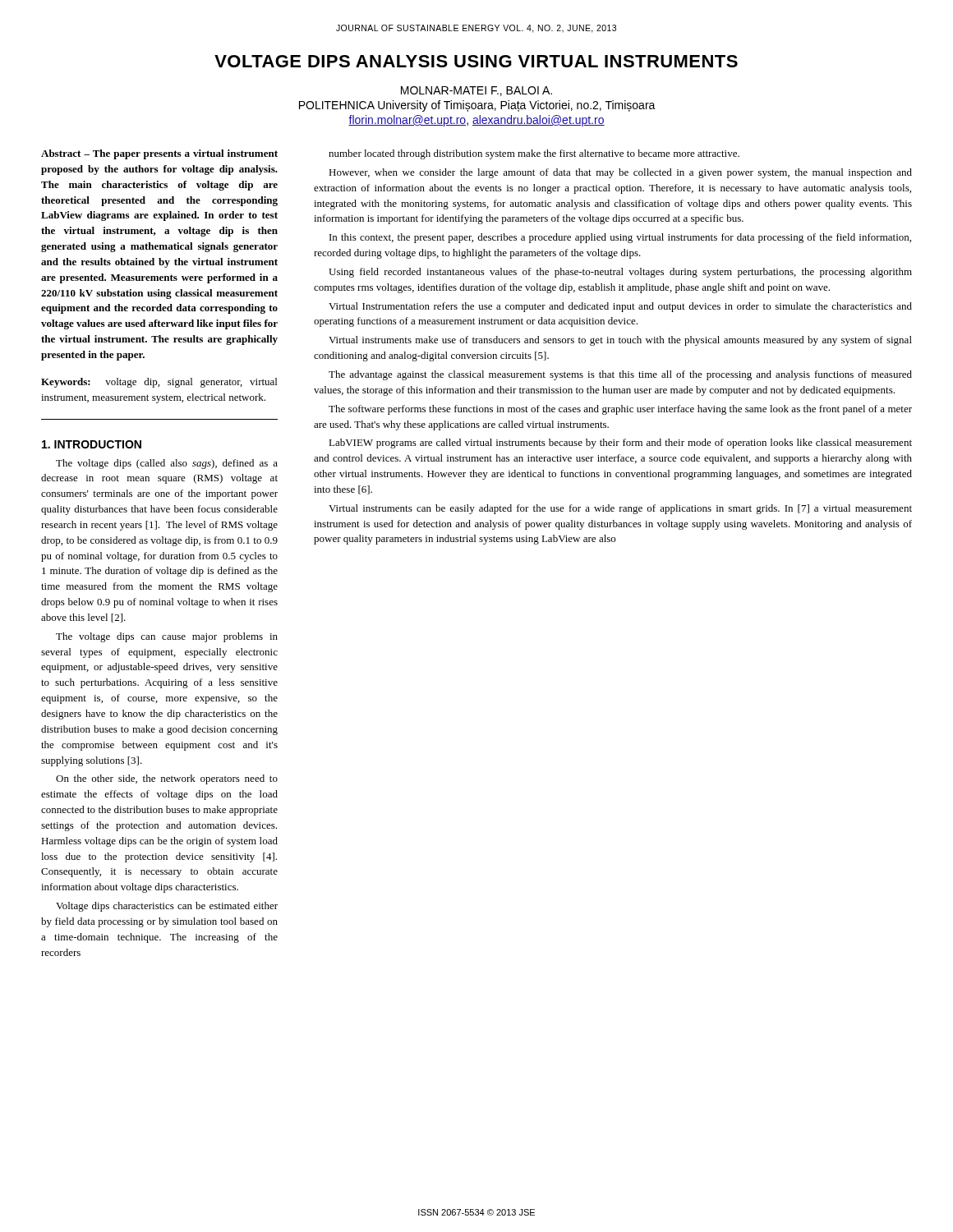Click on the region starting "VOLTAGE DIPS ANALYSIS USING VIRTUAL INSTRUMENTS MOLNAR-MATEI F.,"
The height and width of the screenshot is (1232, 953).
pyautogui.click(x=476, y=89)
